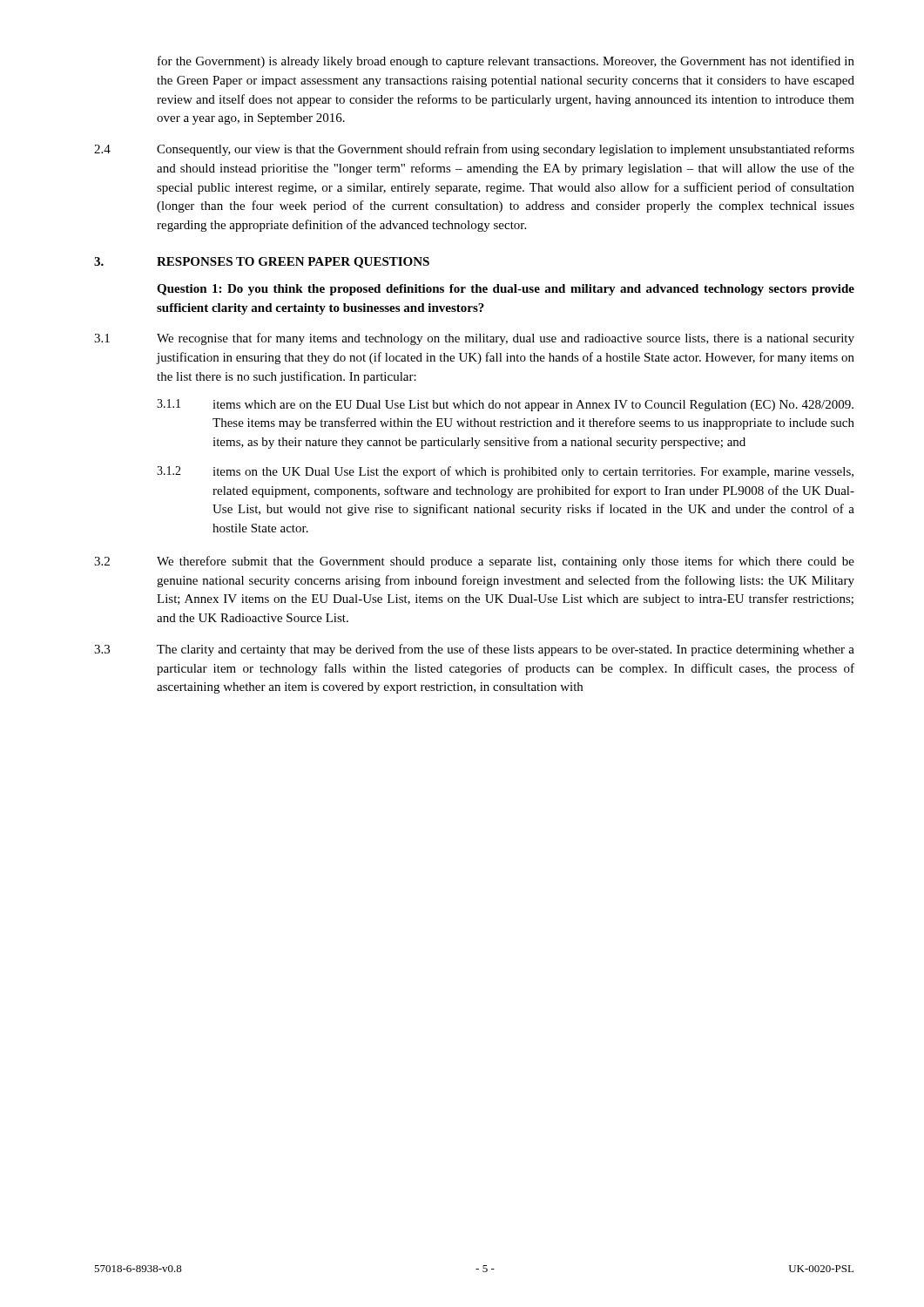Navigate to the region starting "3.3 The clarity"
The image size is (924, 1307).
(474, 669)
